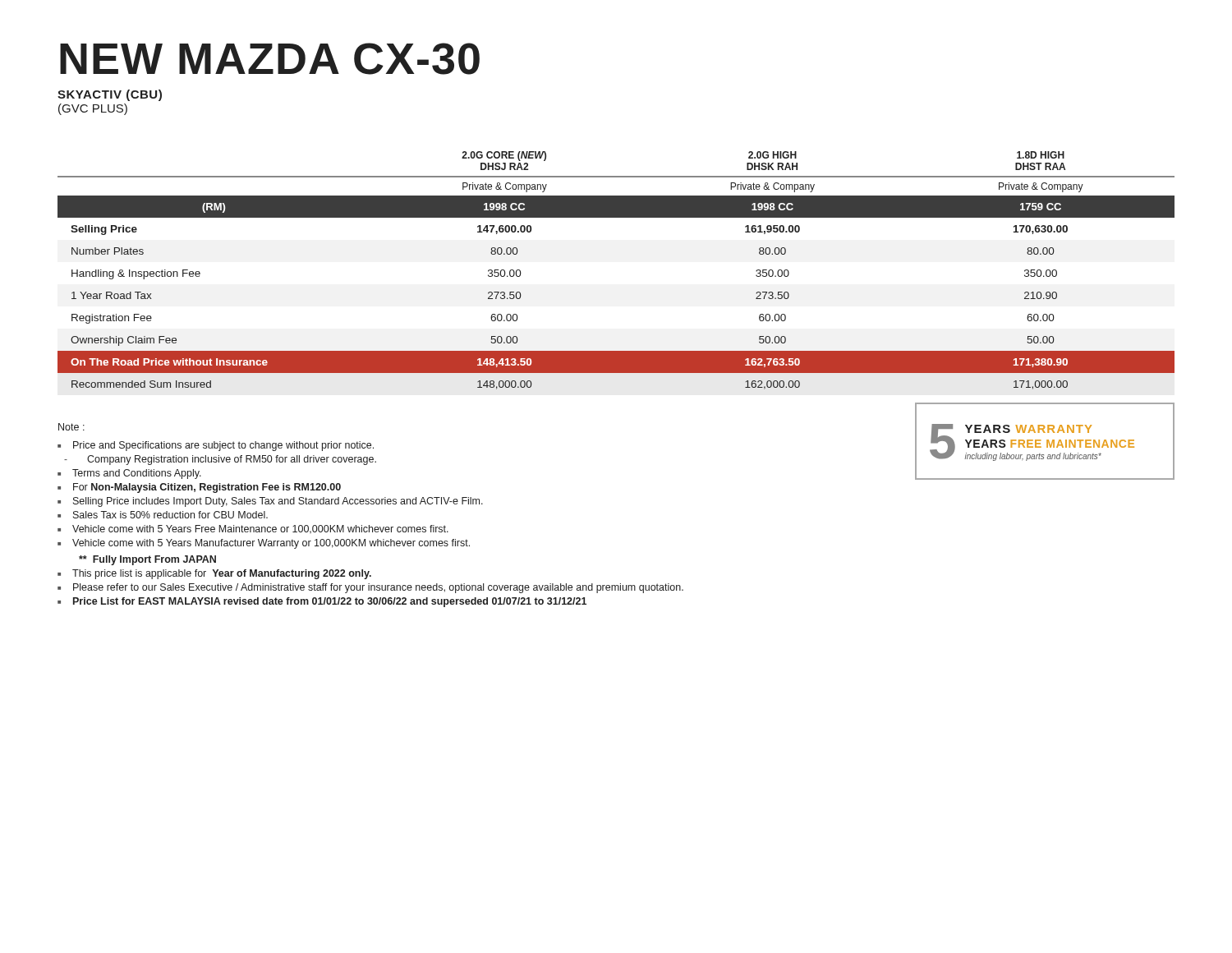
Task: Find the block on this page that starts "■ This price list is"
Action: (616, 573)
